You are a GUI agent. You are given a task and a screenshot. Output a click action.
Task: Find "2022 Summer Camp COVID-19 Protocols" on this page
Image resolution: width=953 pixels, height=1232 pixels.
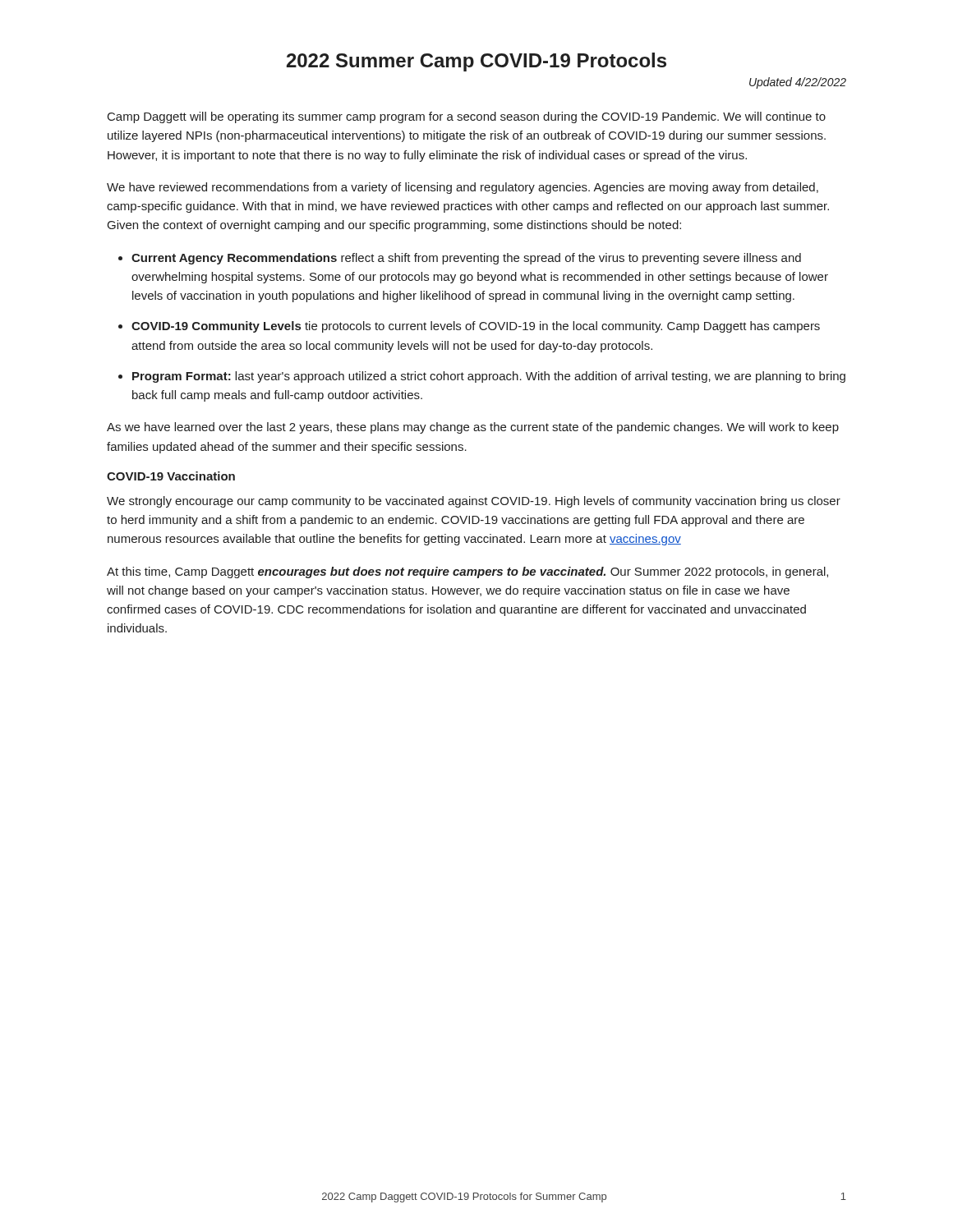click(476, 60)
